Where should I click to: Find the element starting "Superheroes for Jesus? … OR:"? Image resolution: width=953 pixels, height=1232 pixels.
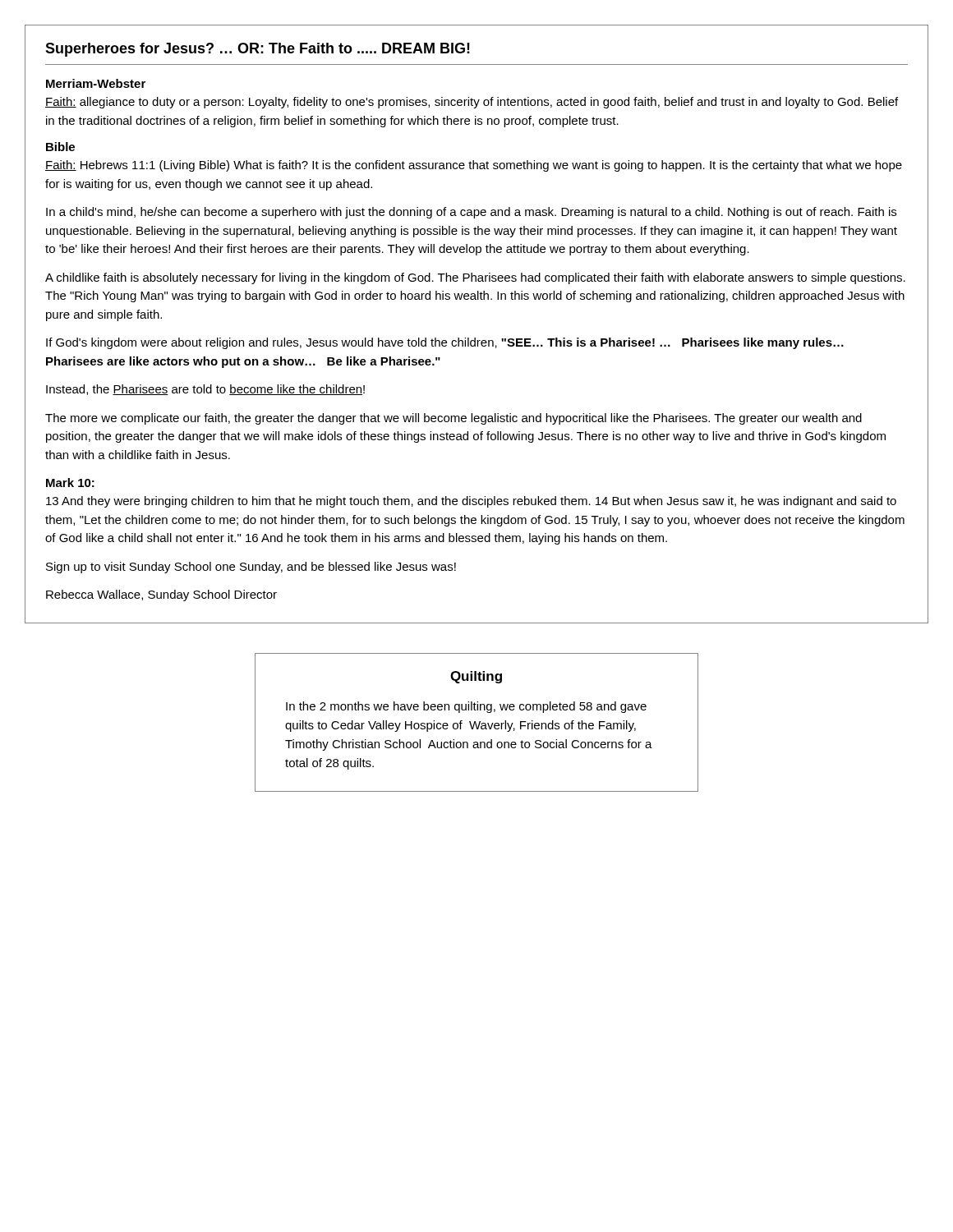tap(258, 48)
